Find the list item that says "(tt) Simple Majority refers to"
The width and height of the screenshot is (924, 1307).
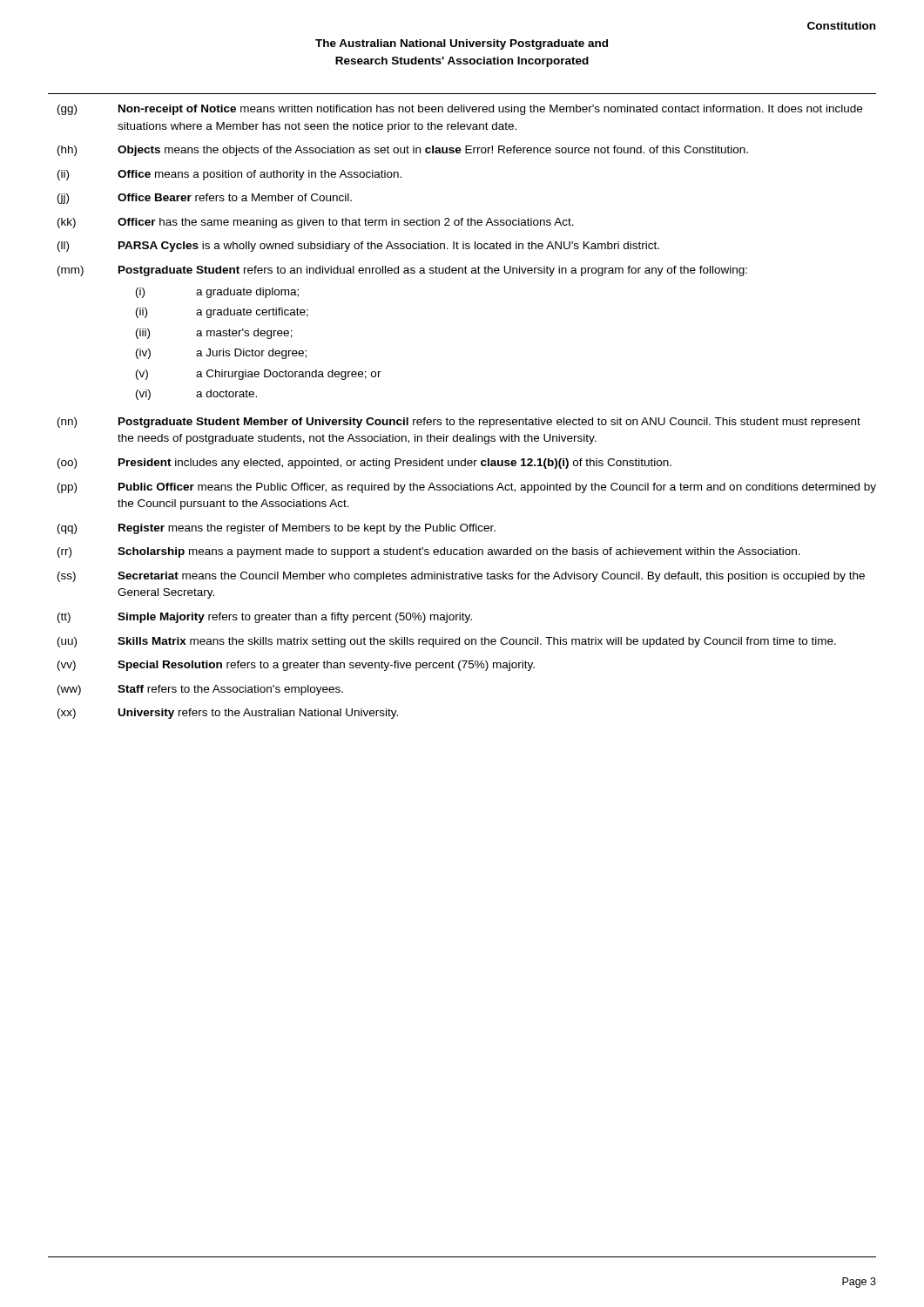point(462,617)
